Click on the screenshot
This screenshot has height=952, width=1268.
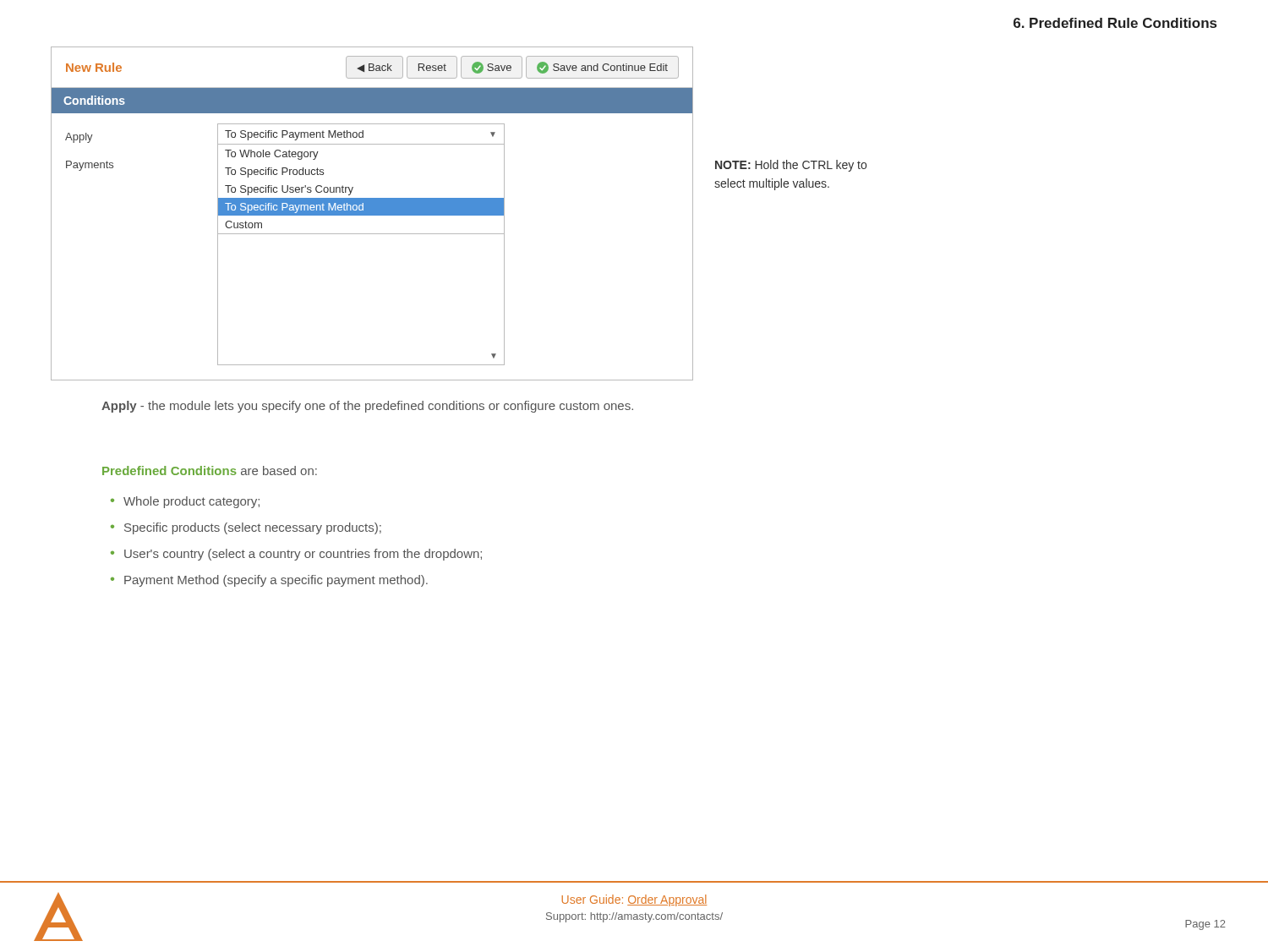[372, 213]
